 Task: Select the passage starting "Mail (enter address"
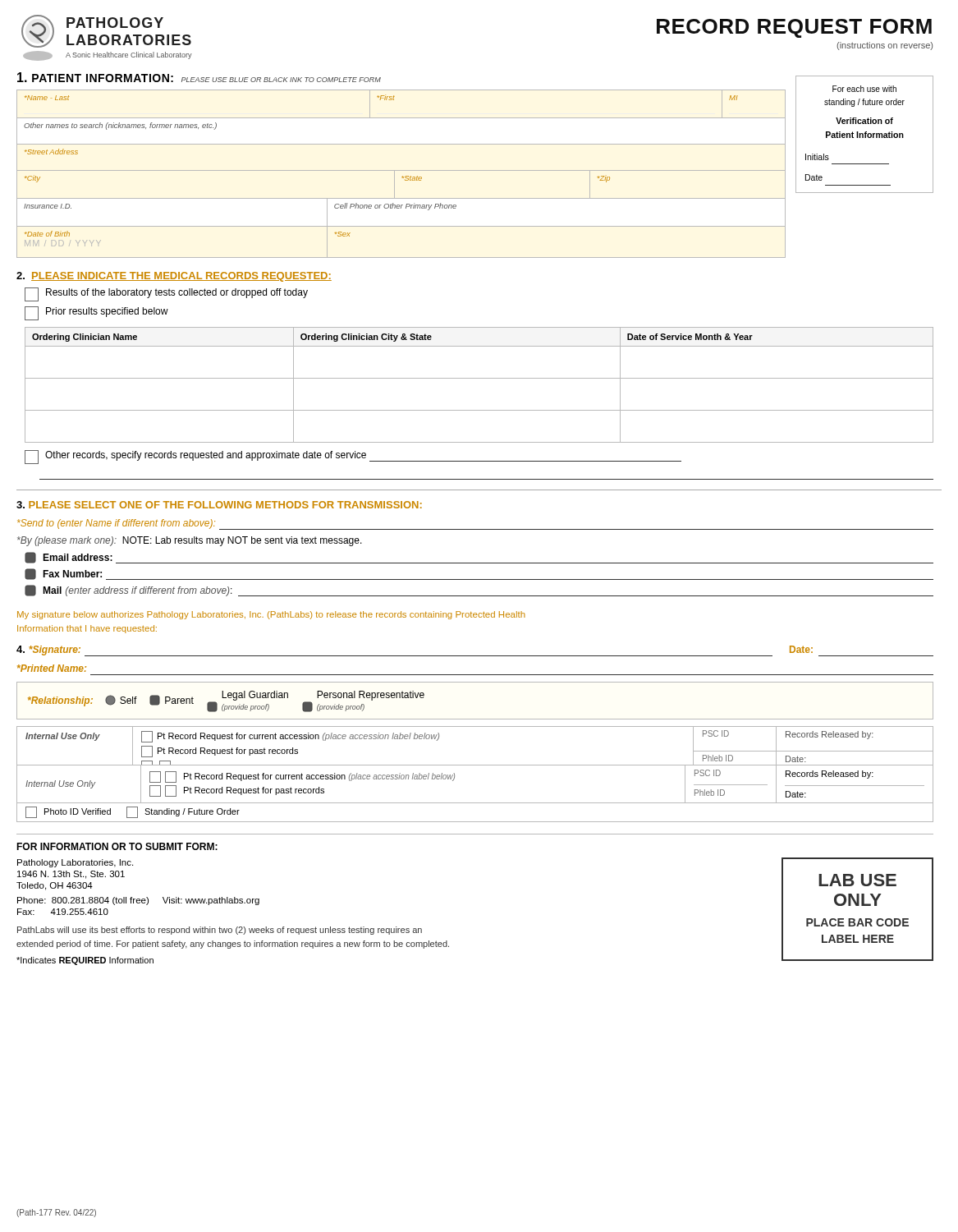tap(479, 590)
